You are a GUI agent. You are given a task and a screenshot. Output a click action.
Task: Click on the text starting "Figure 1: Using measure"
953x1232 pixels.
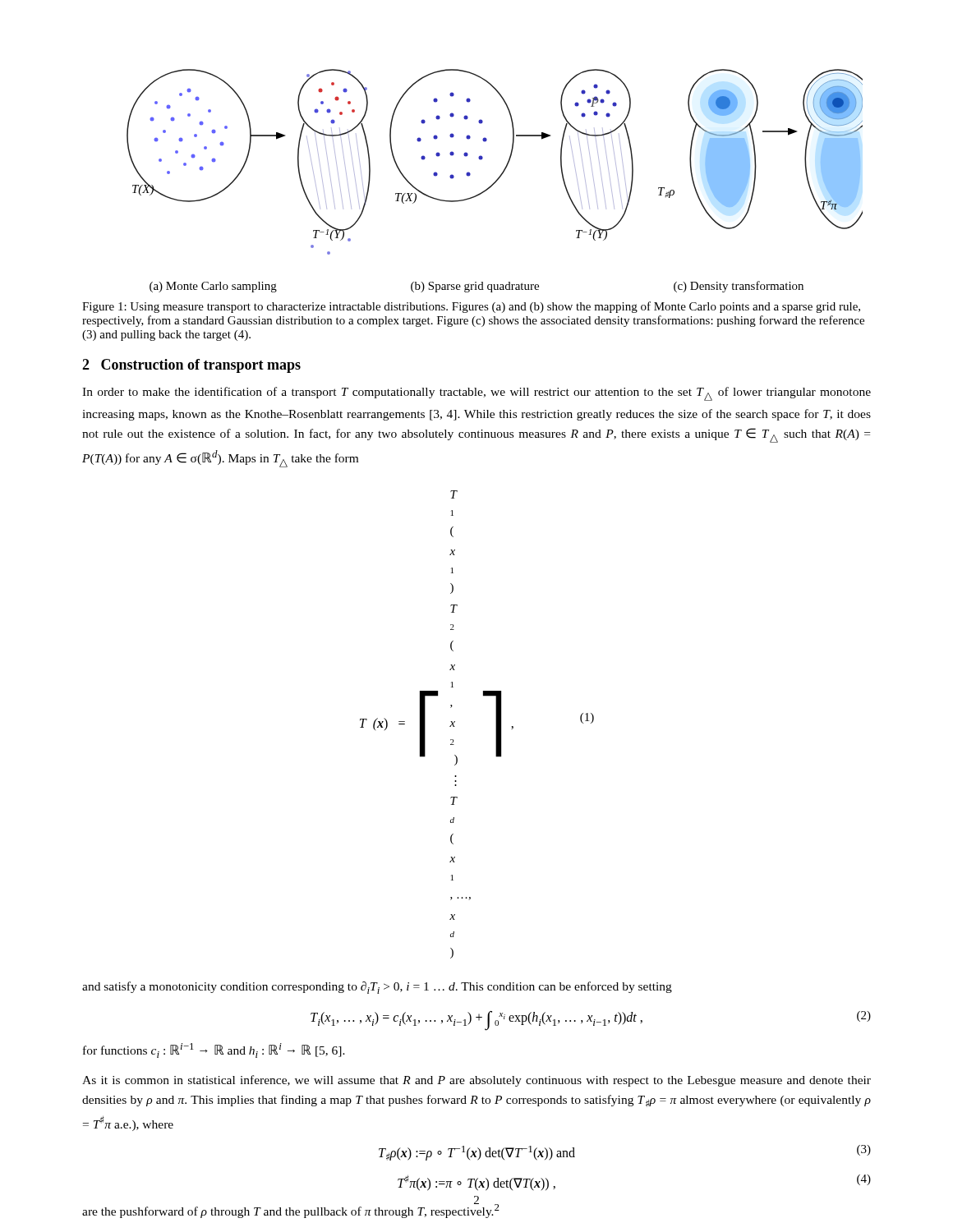[473, 320]
